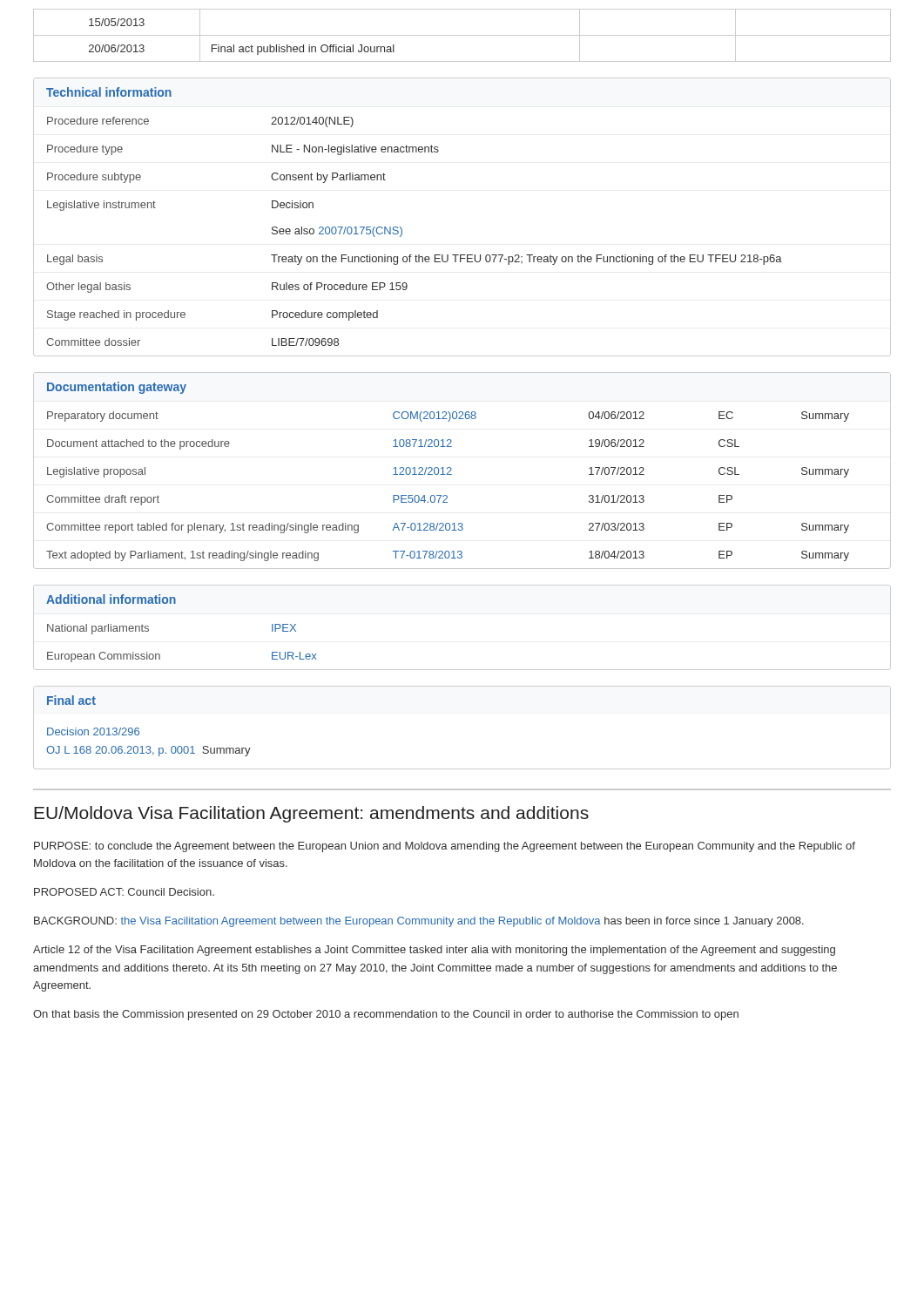Select the title with the text "EU/Moldova Visa Facilitation Agreement: amendments and additions"
Screen dimensions: 1307x924
(x=462, y=813)
